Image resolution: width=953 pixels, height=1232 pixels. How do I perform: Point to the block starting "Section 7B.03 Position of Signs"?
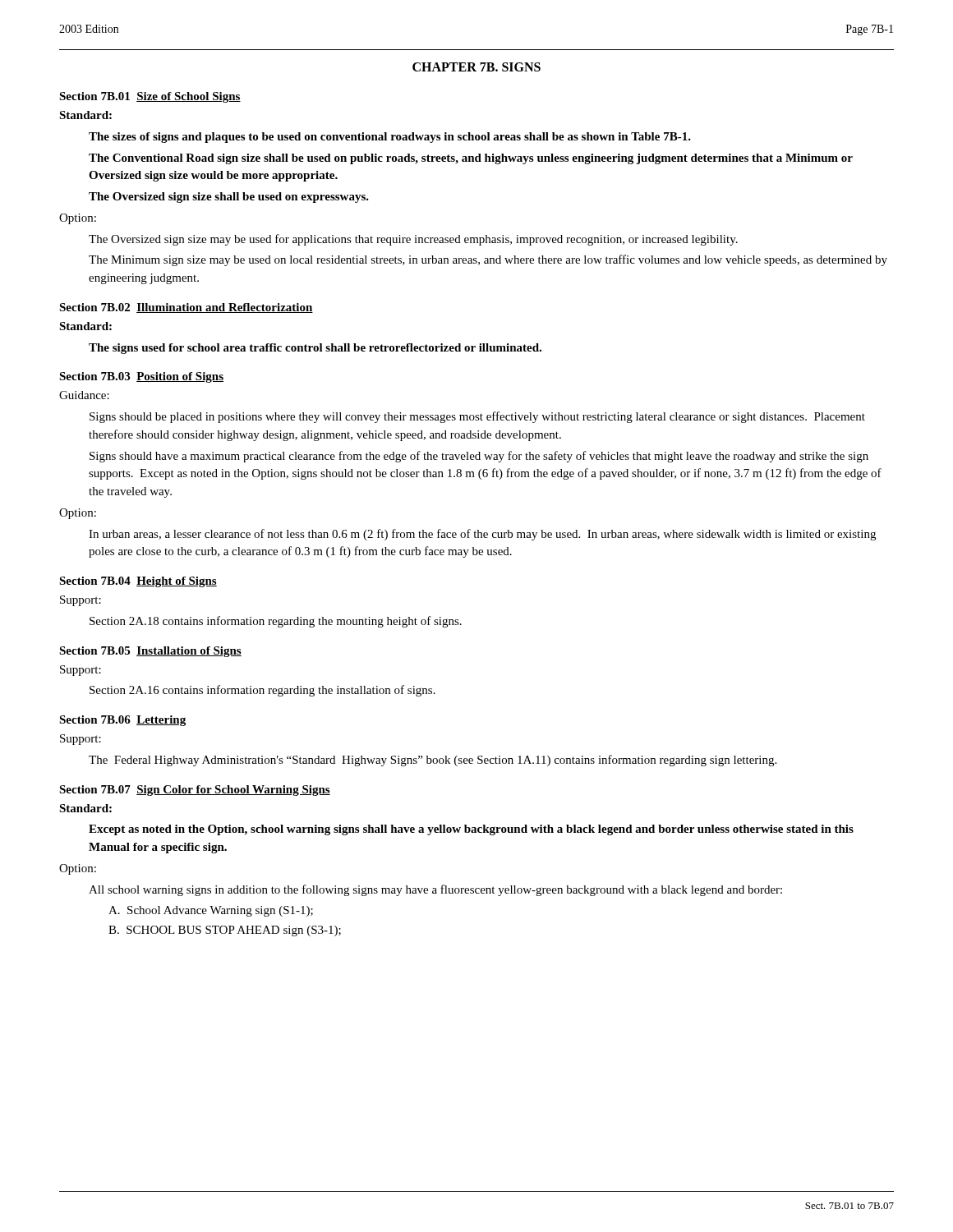pos(141,376)
